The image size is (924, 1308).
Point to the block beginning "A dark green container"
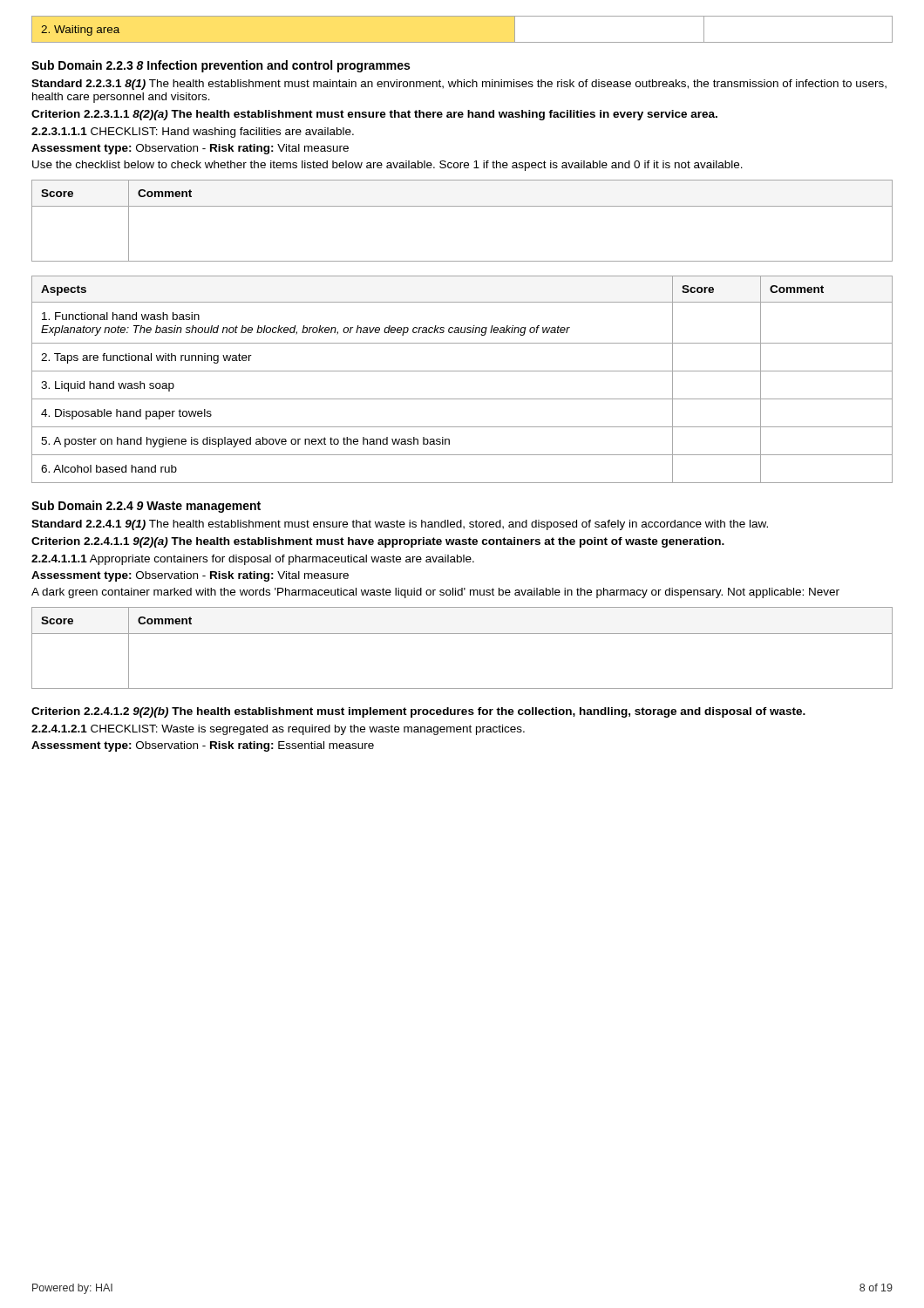(435, 592)
